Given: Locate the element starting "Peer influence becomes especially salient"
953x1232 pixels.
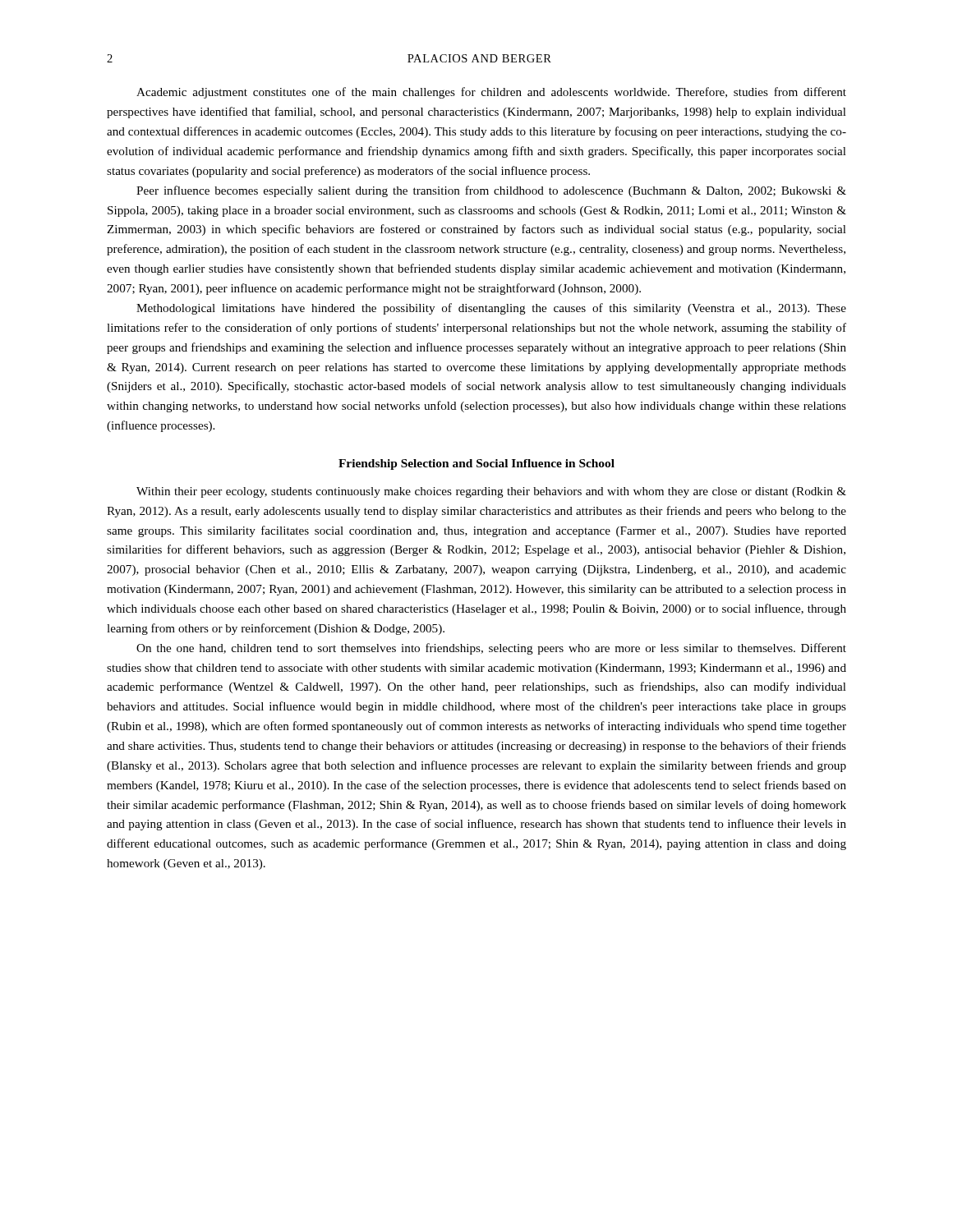Looking at the screenshot, I should (x=476, y=239).
